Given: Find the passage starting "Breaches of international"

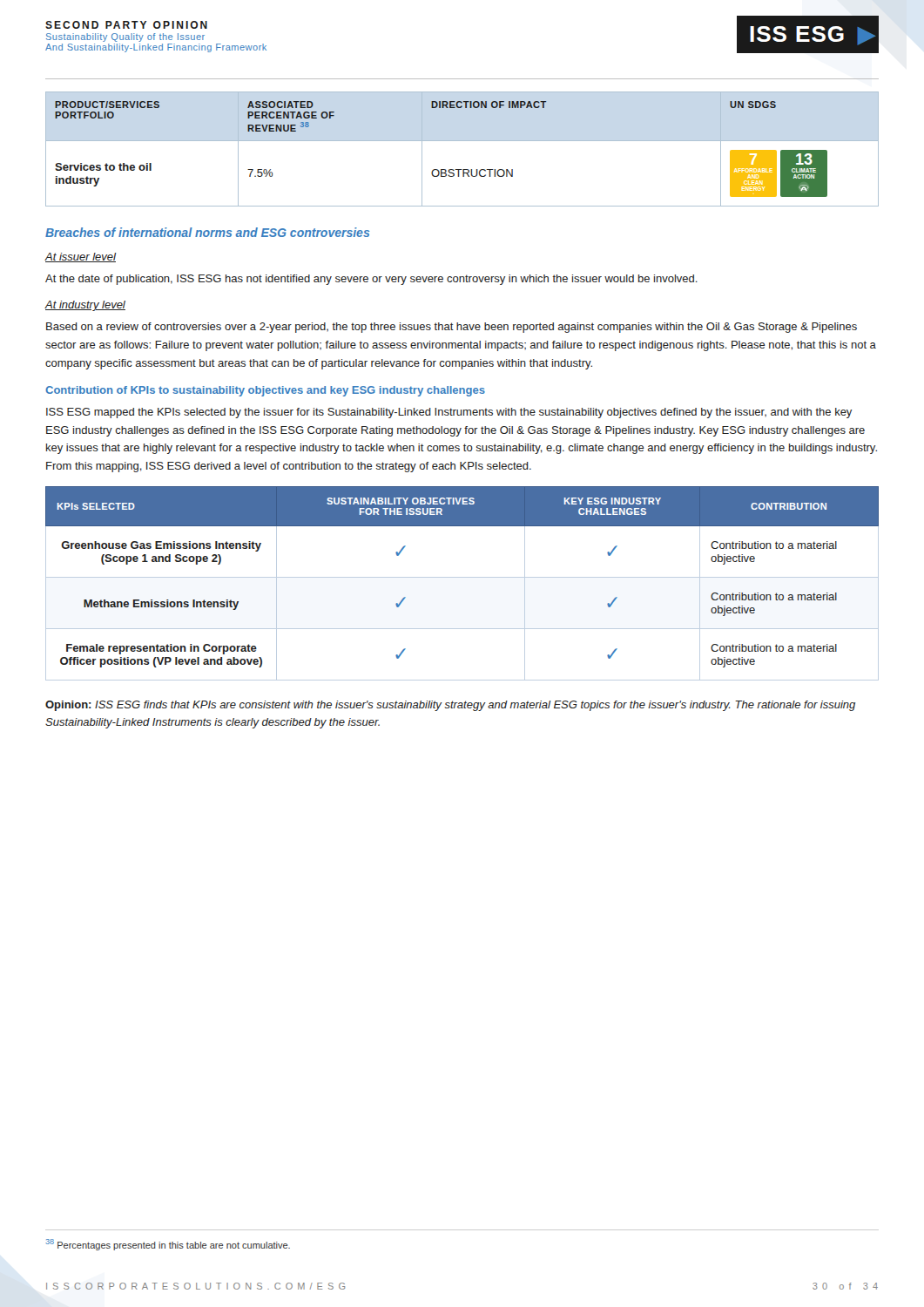Looking at the screenshot, I should click(208, 232).
